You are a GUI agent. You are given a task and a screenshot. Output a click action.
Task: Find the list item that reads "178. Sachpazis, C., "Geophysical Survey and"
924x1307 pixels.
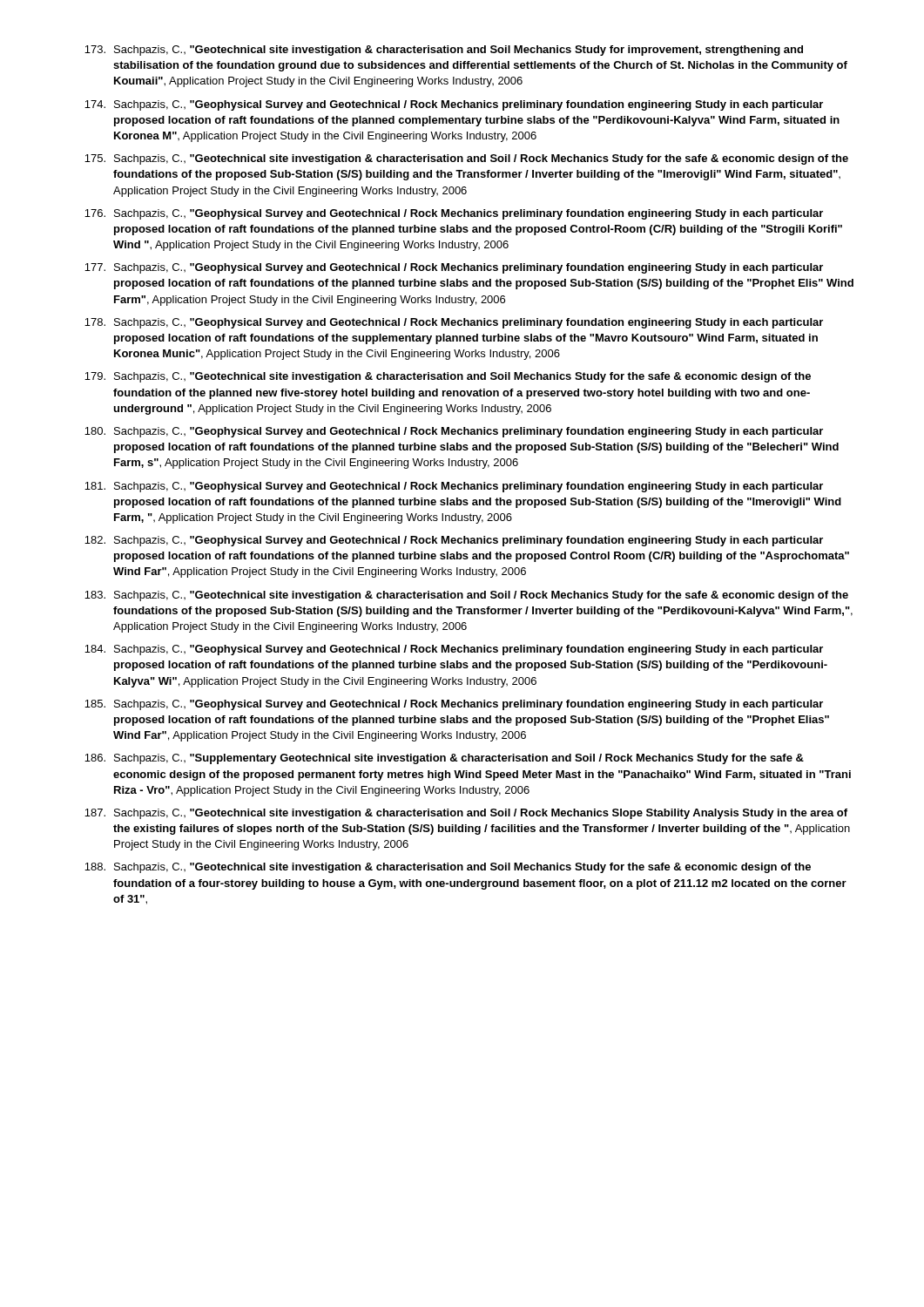pyautogui.click(x=462, y=338)
